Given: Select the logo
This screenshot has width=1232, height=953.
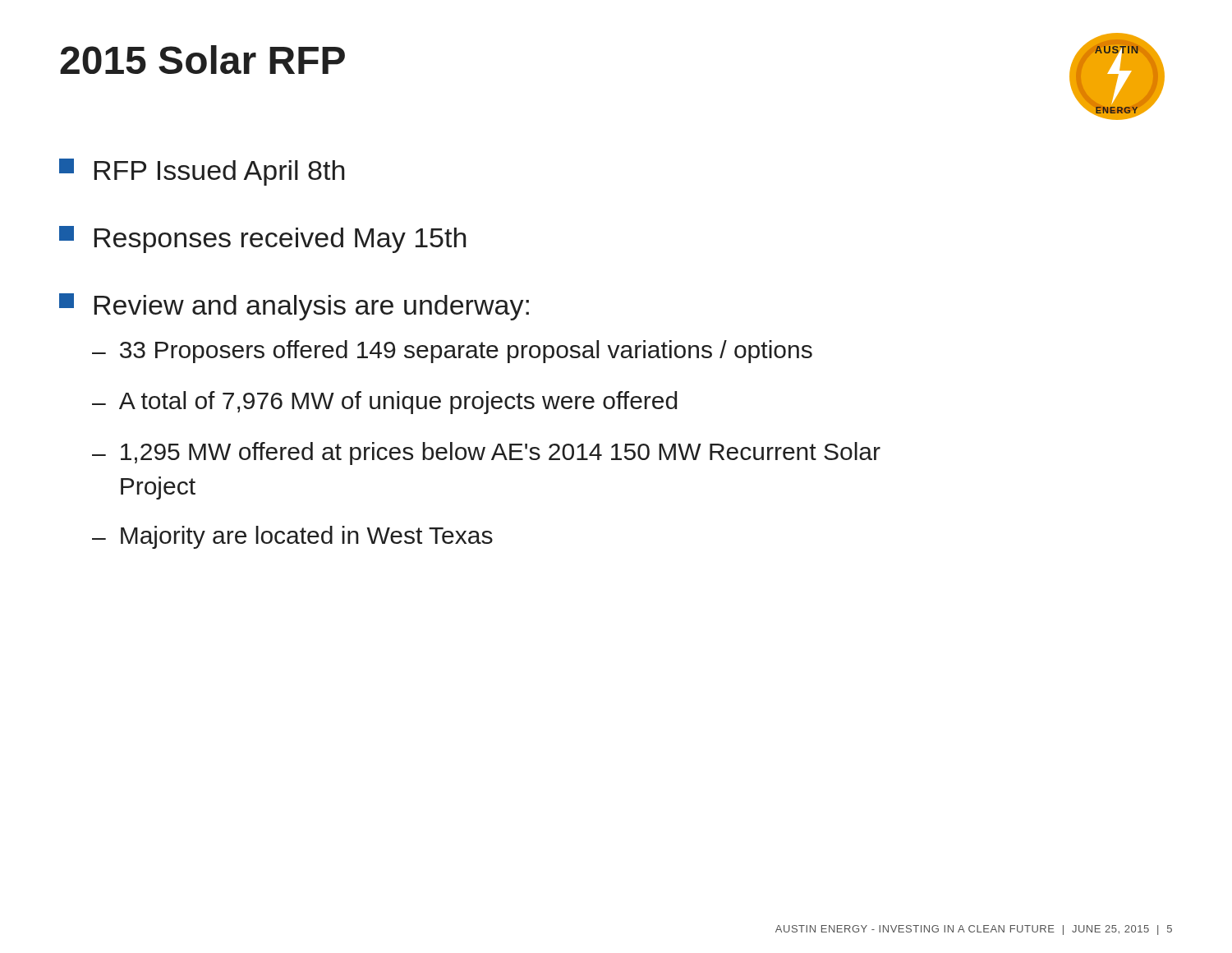Looking at the screenshot, I should [1117, 78].
